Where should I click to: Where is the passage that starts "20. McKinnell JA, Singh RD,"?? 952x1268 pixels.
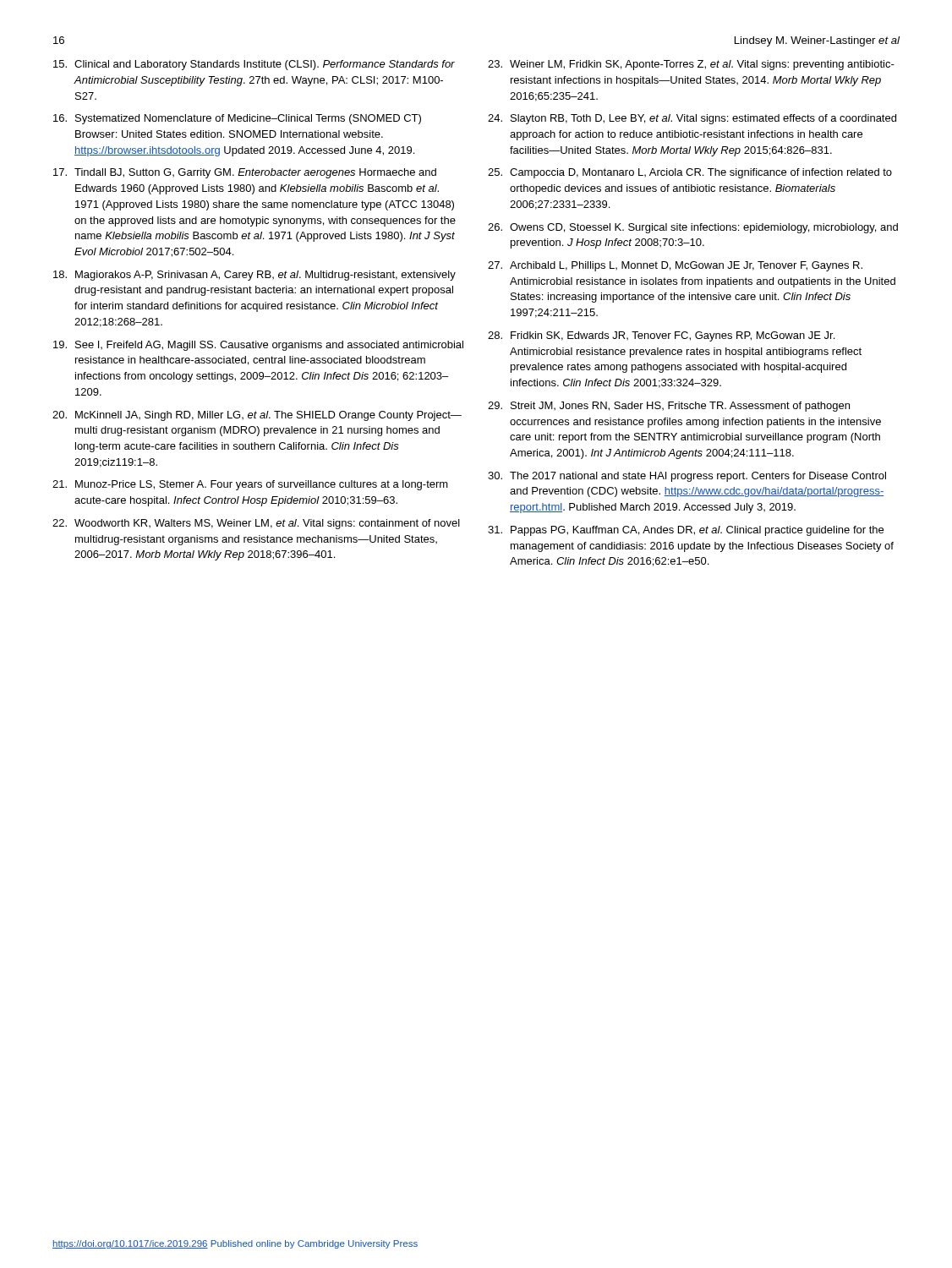[258, 439]
